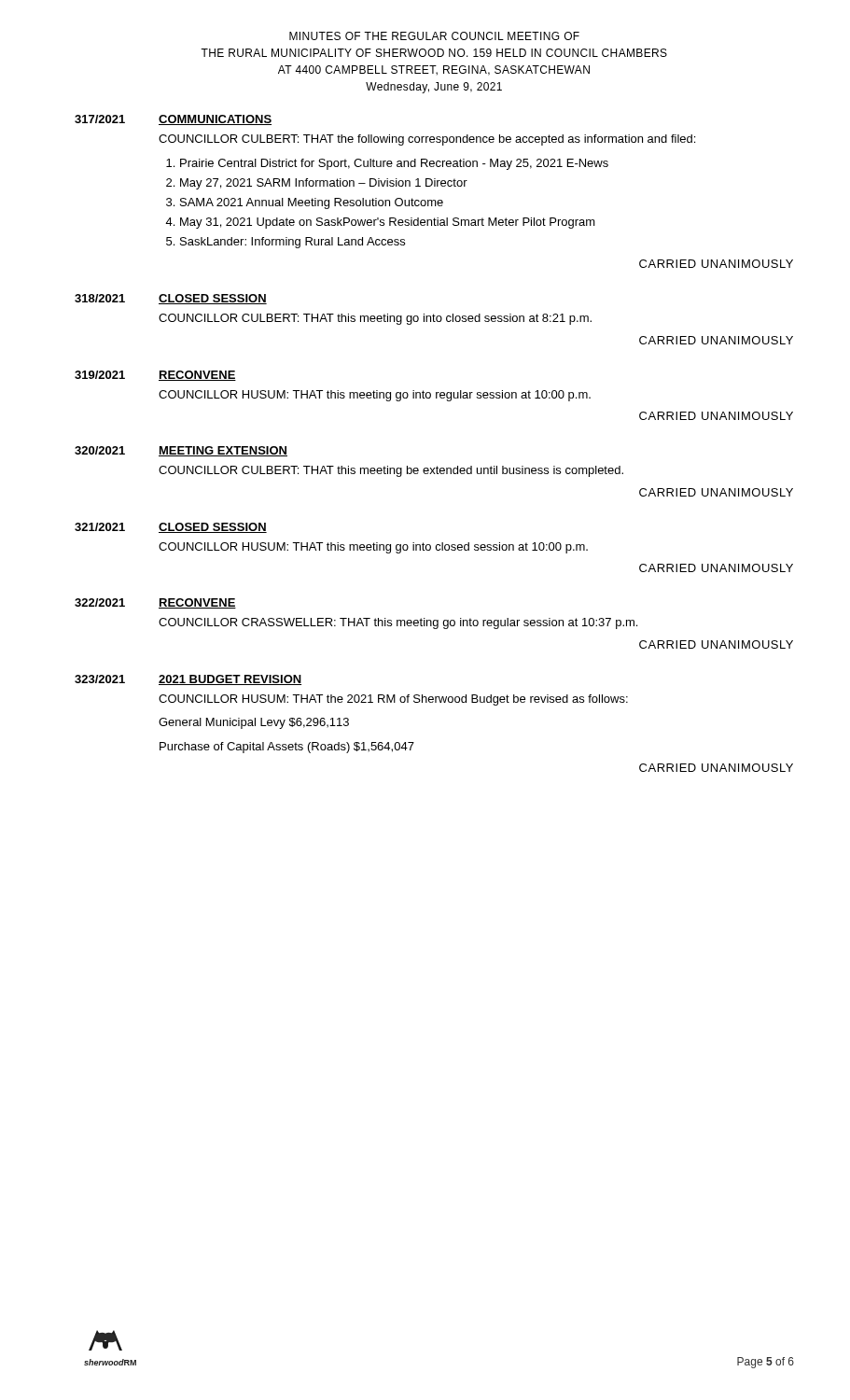Find a logo

(126, 1346)
